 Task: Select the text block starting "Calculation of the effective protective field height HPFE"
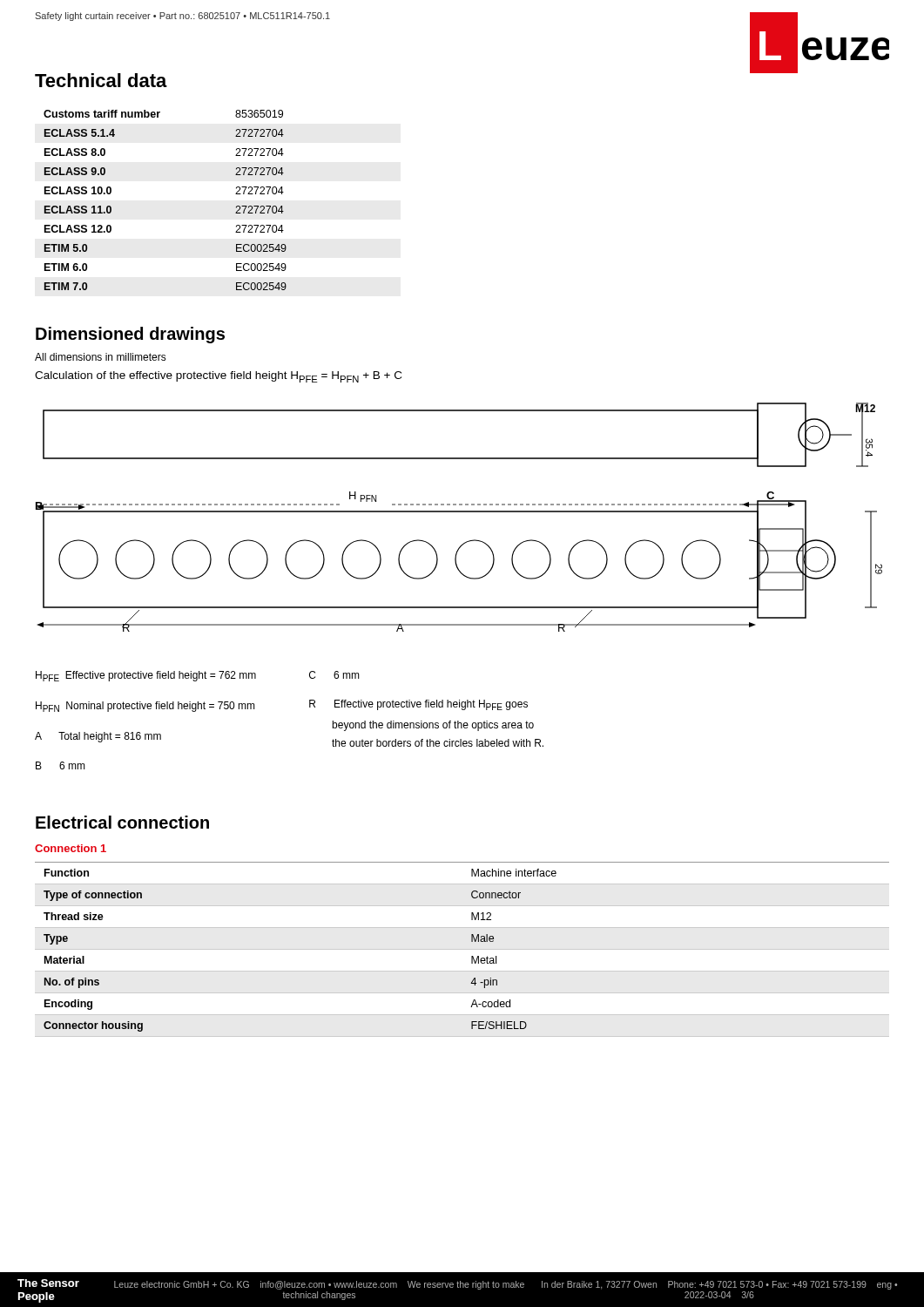point(219,376)
